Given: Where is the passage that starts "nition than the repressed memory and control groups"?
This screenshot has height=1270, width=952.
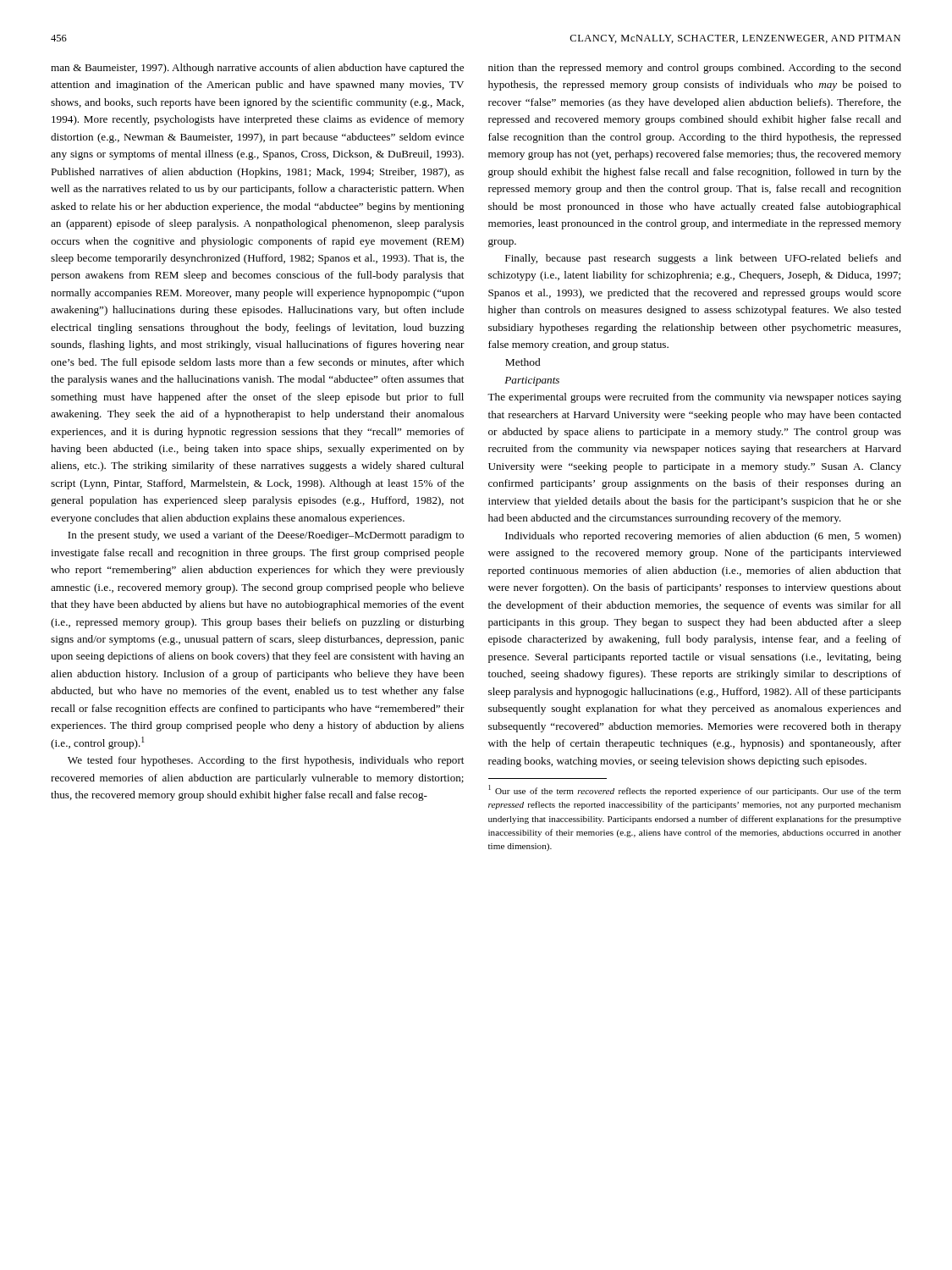Looking at the screenshot, I should pos(695,207).
